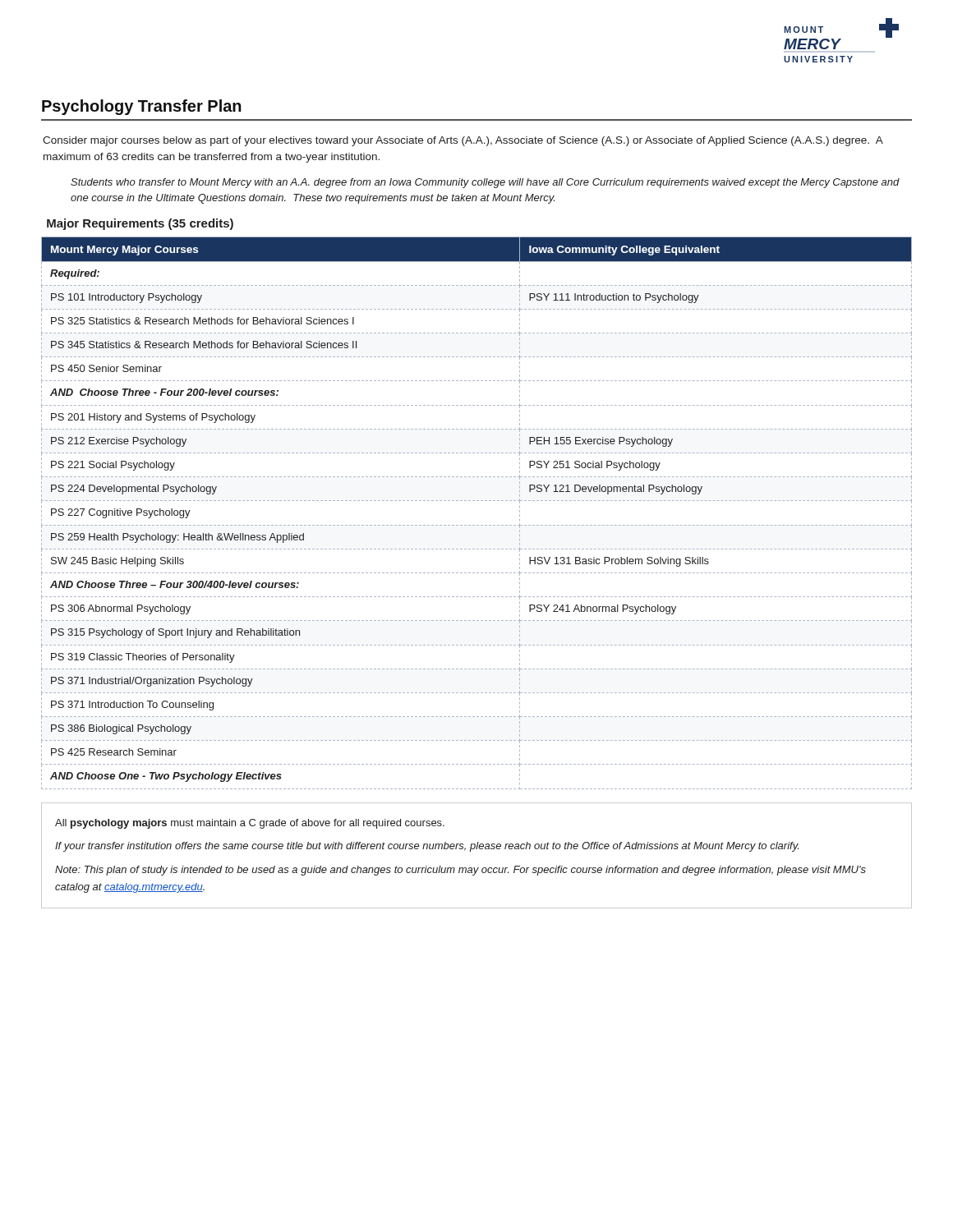The height and width of the screenshot is (1232, 953).
Task: Find a table
Action: [476, 513]
